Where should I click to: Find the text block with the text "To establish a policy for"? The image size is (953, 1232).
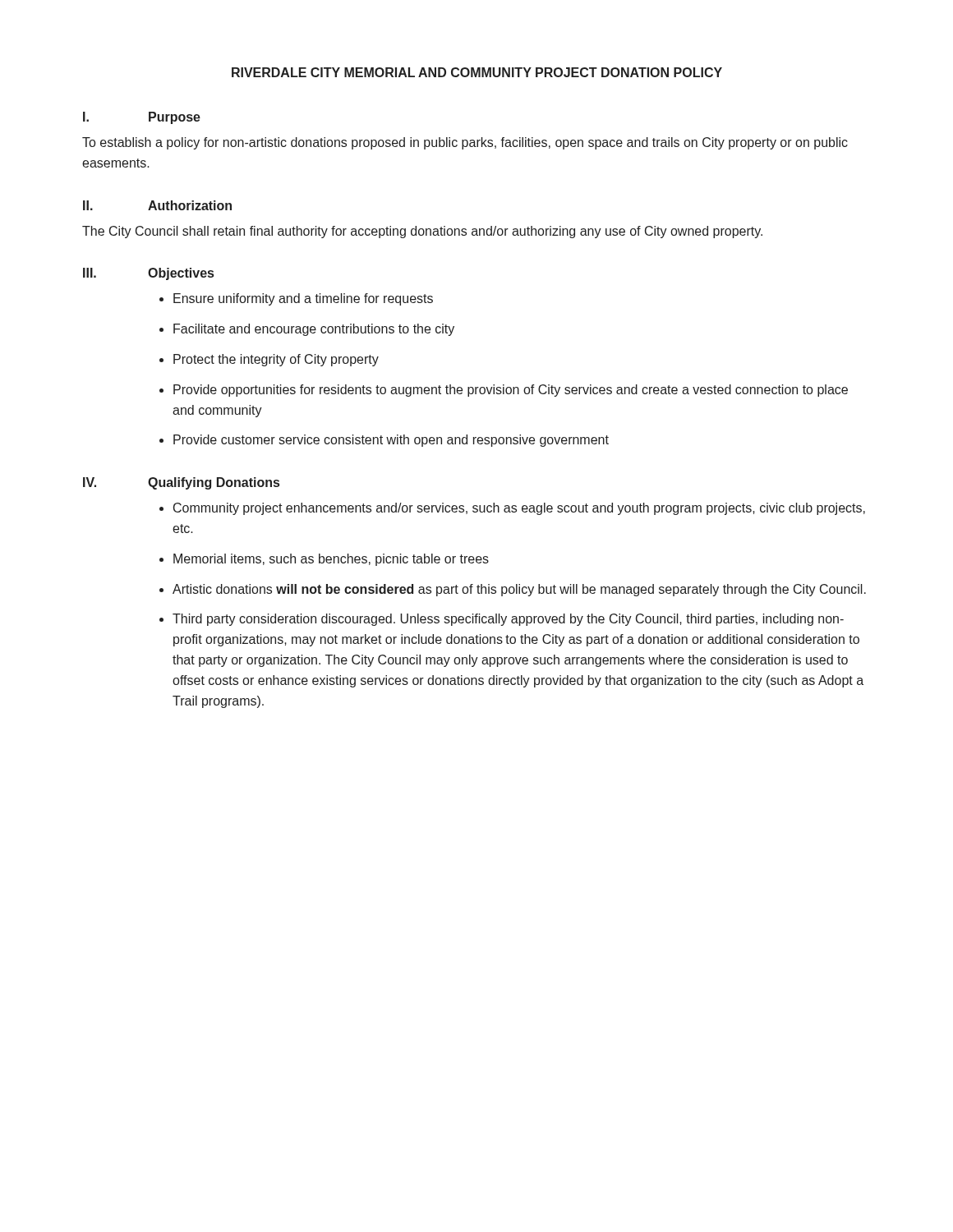coord(465,153)
